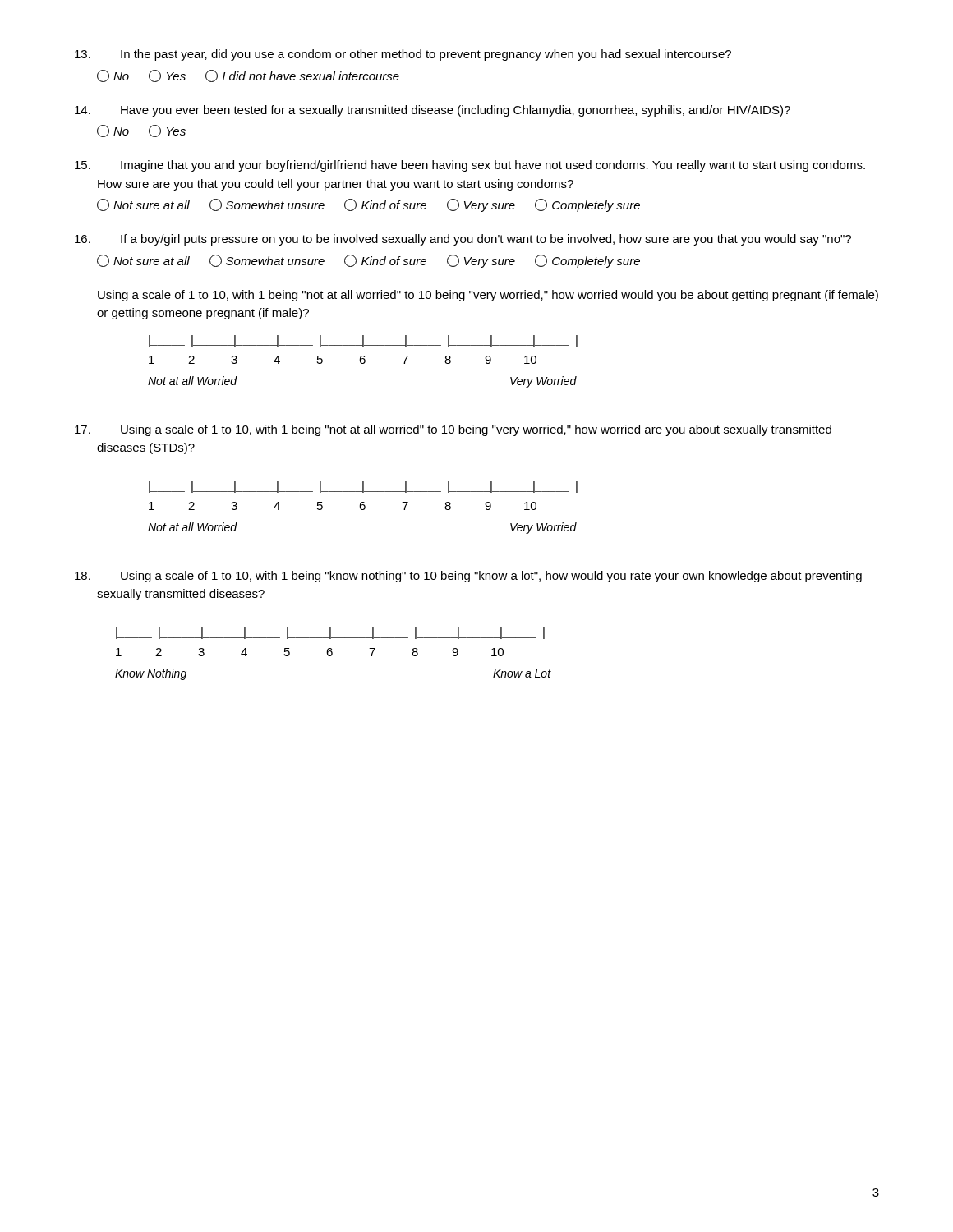Locate the block of text that opens with "16. If a boy/girl puts pressure on"
Screen dimensions: 1232x953
point(476,249)
